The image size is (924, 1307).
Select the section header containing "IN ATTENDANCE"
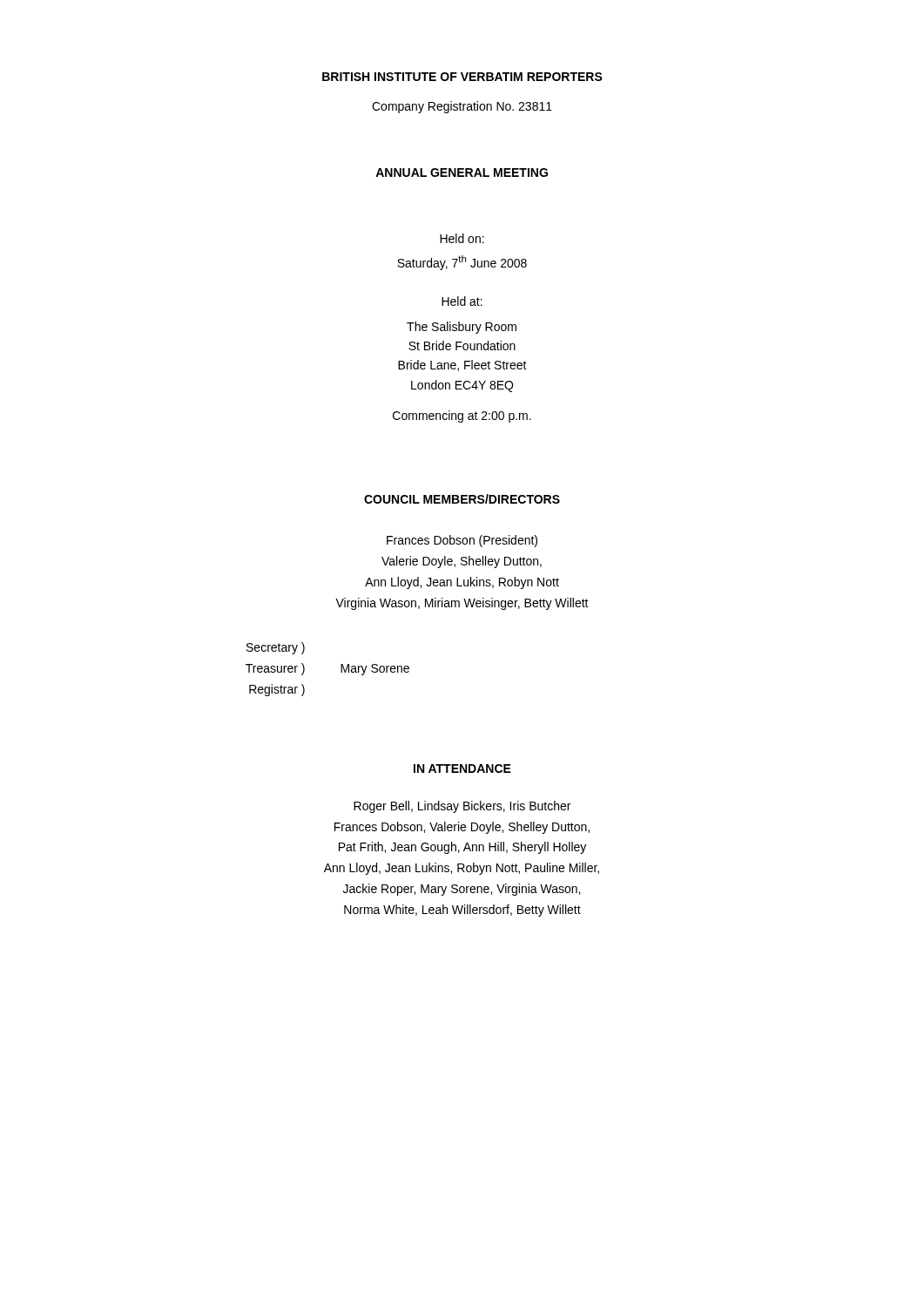coord(462,768)
